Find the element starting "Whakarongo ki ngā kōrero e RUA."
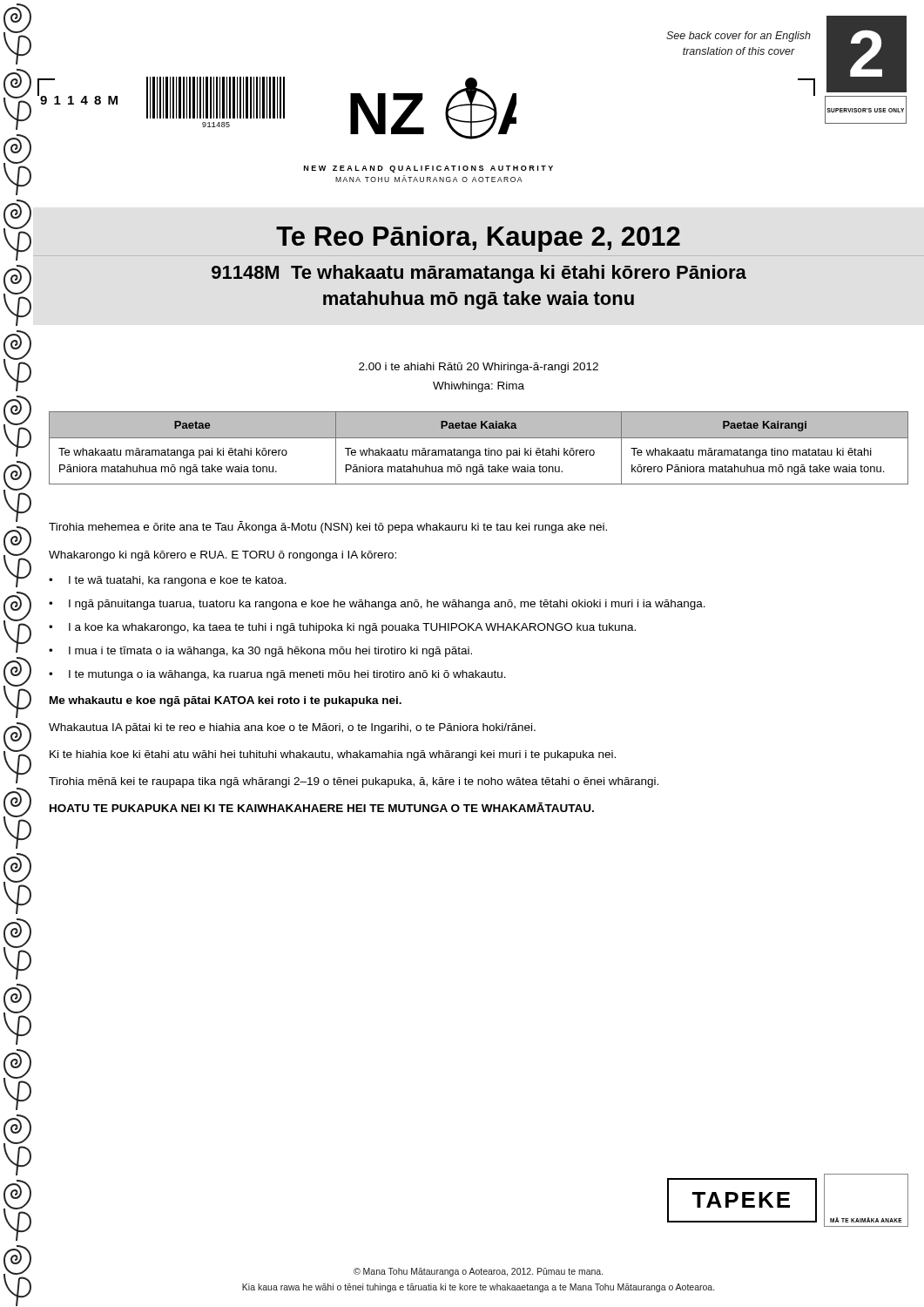Viewport: 924px width, 1307px height. (x=223, y=555)
